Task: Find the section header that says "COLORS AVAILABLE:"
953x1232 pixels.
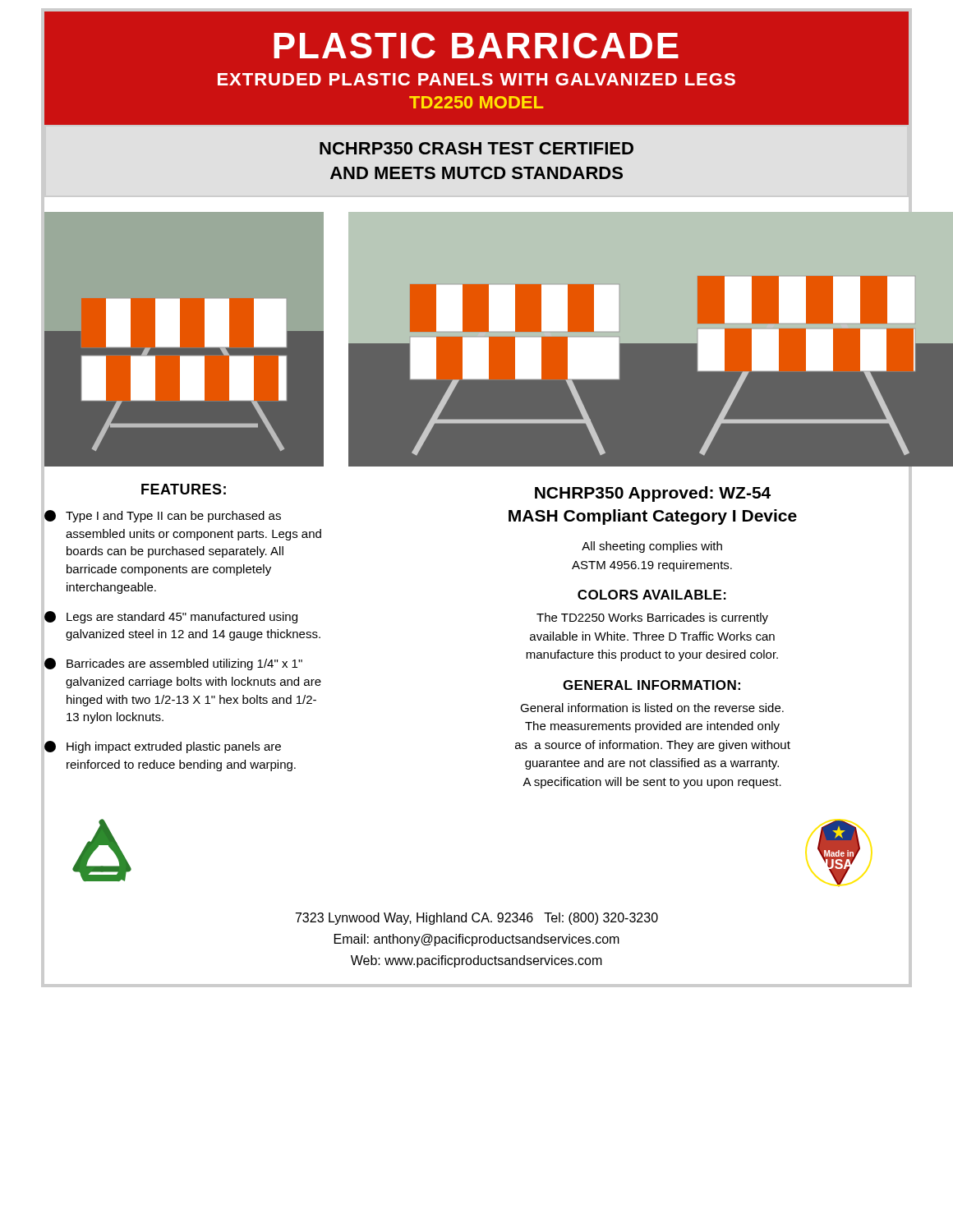Action: coord(651,596)
